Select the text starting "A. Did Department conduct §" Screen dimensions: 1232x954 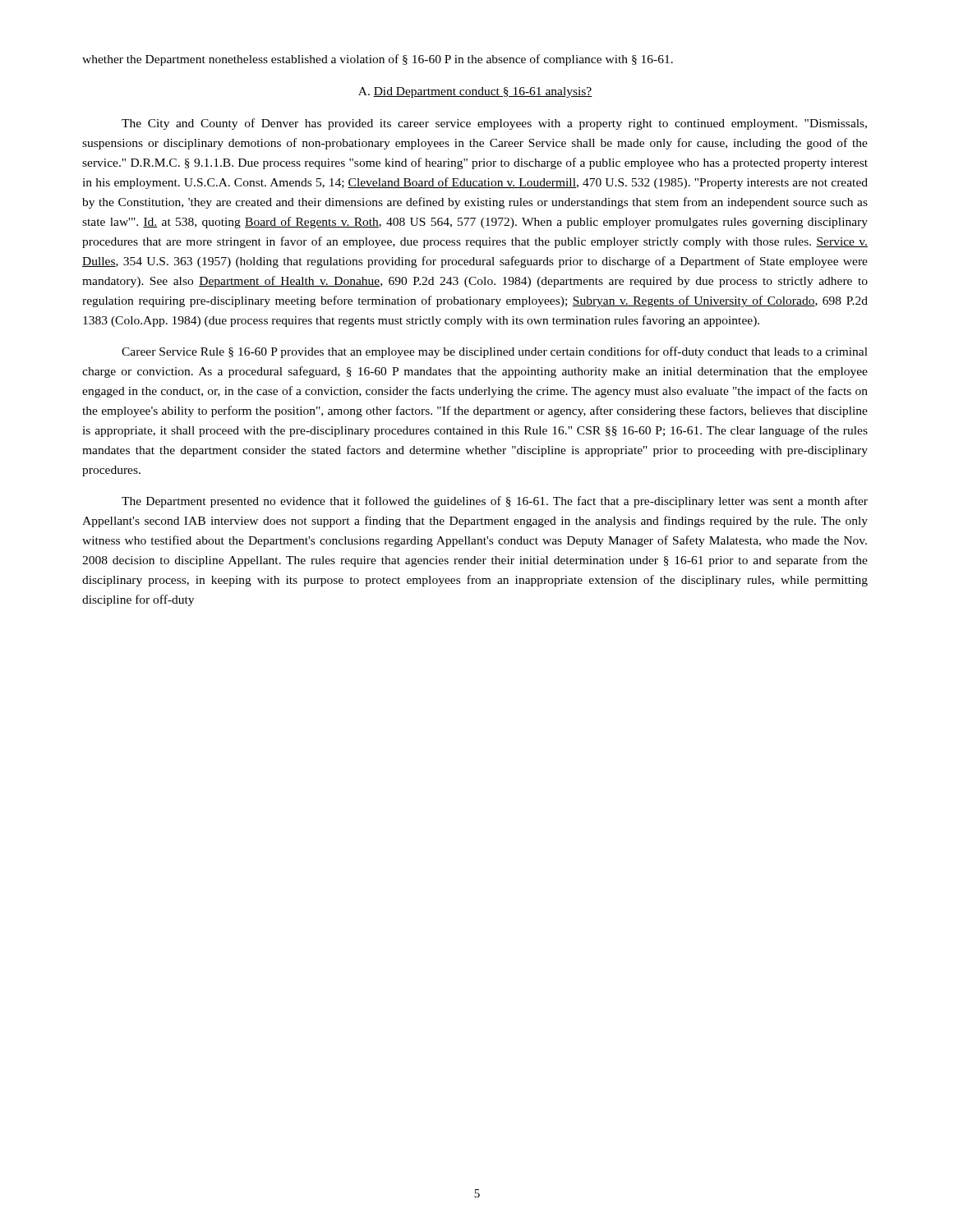475,91
